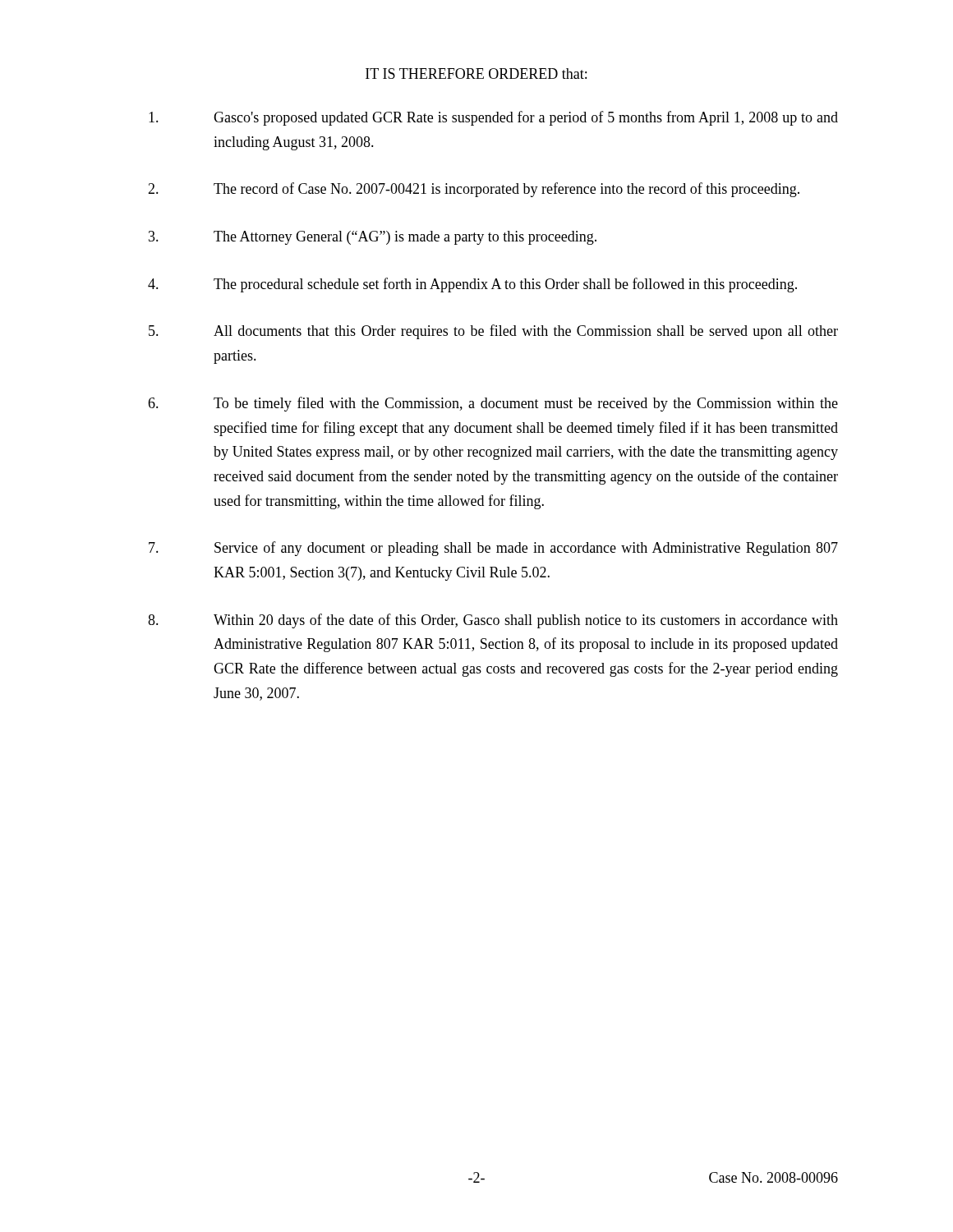The width and height of the screenshot is (953, 1232).
Task: Point to the block starting "3. The Attorney General"
Action: [476, 237]
